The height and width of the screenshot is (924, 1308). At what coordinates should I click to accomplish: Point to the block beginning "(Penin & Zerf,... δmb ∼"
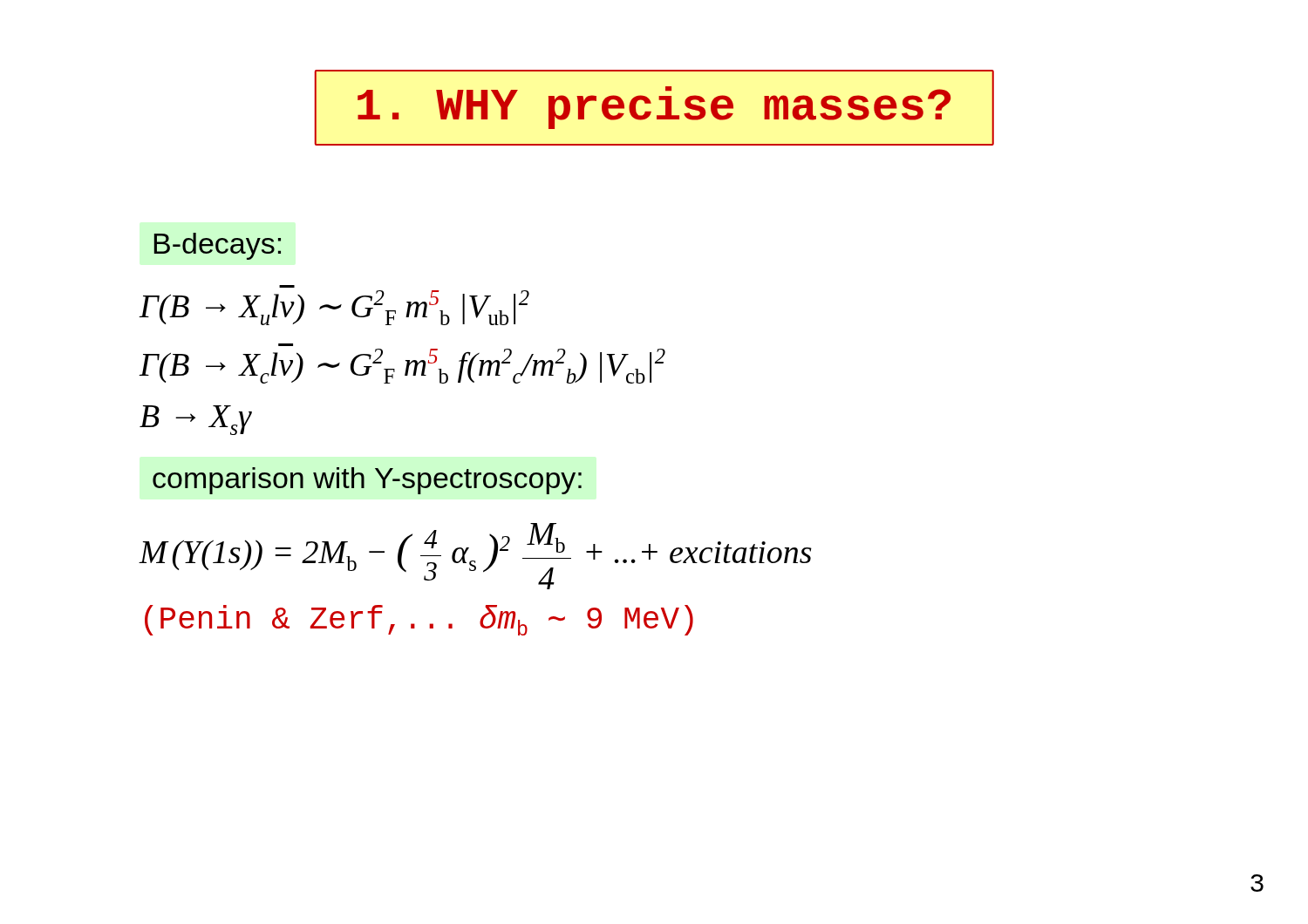point(419,622)
